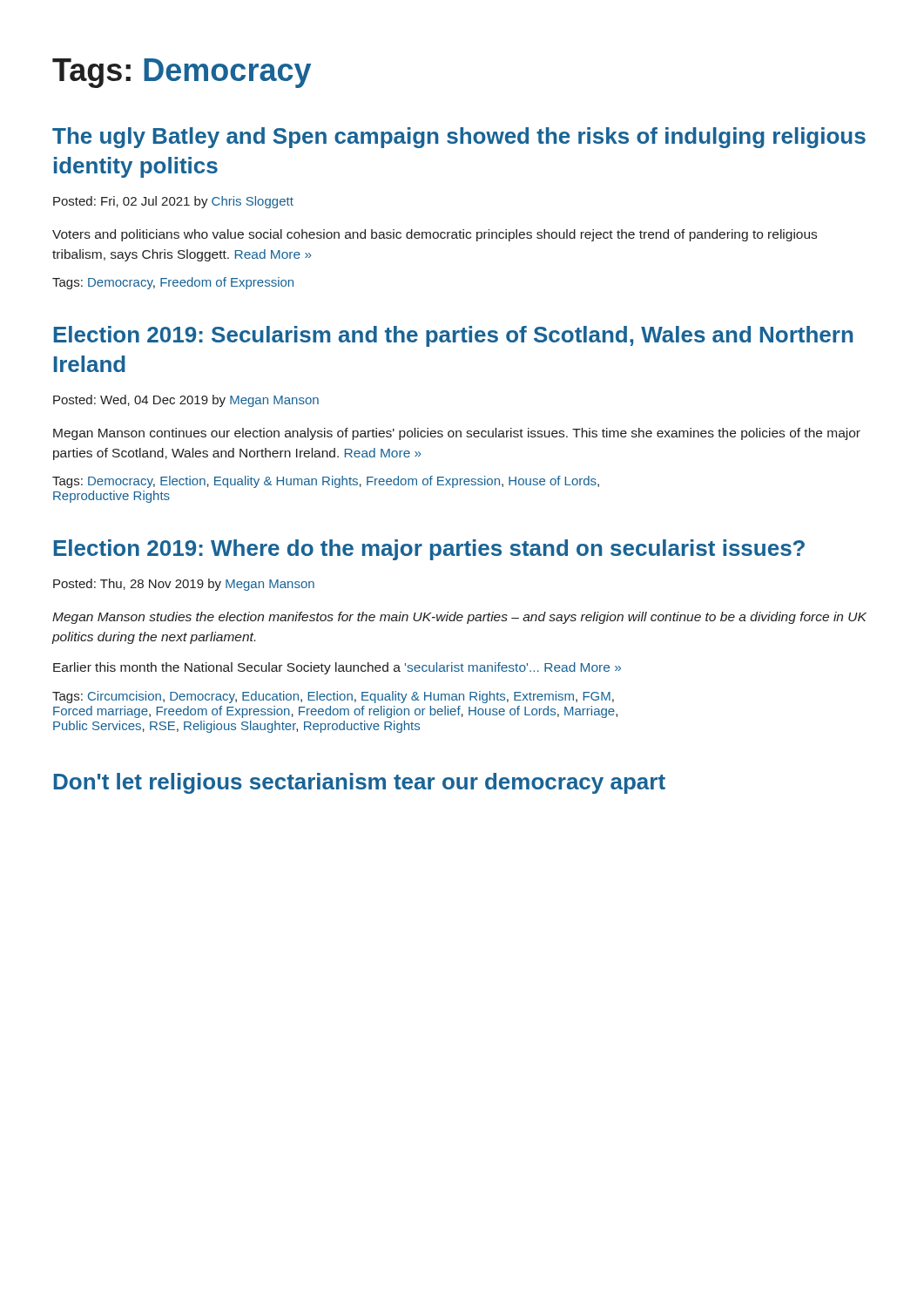Select the text block starting "Election 2019: Secularism and the"
The image size is (924, 1307).
pos(462,350)
